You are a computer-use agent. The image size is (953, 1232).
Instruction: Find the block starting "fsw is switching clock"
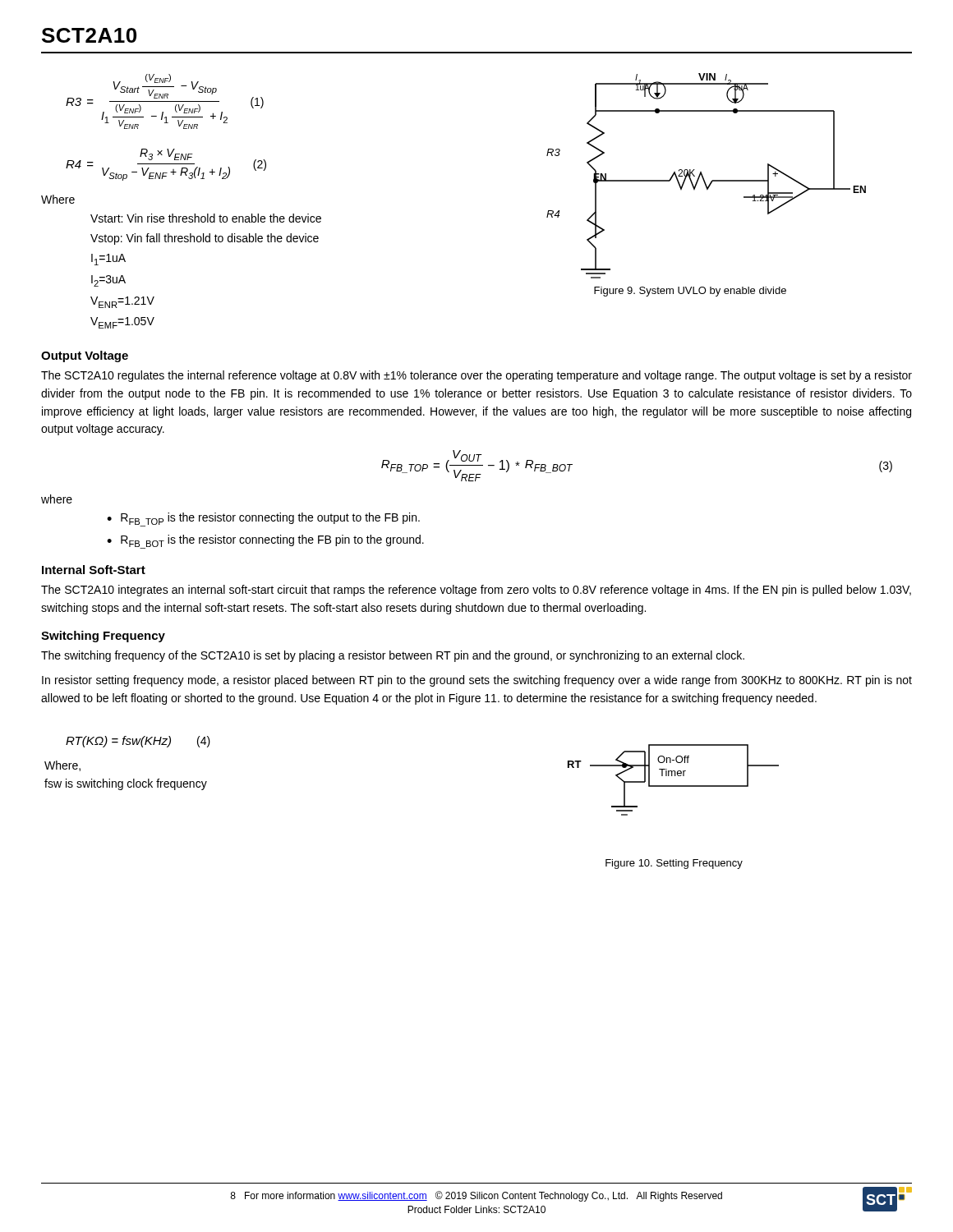(x=126, y=784)
